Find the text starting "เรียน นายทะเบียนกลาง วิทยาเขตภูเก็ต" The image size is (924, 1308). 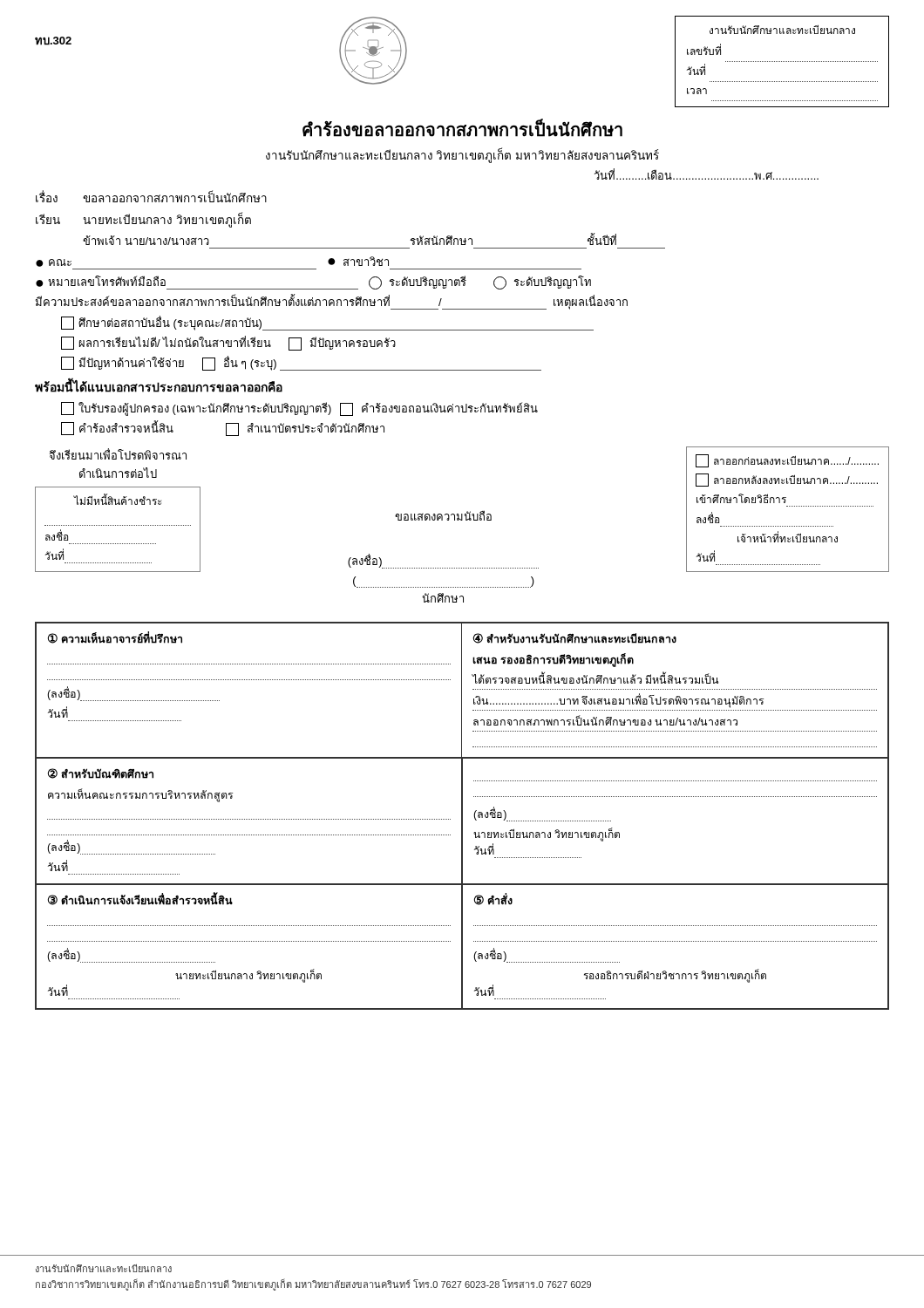(143, 220)
